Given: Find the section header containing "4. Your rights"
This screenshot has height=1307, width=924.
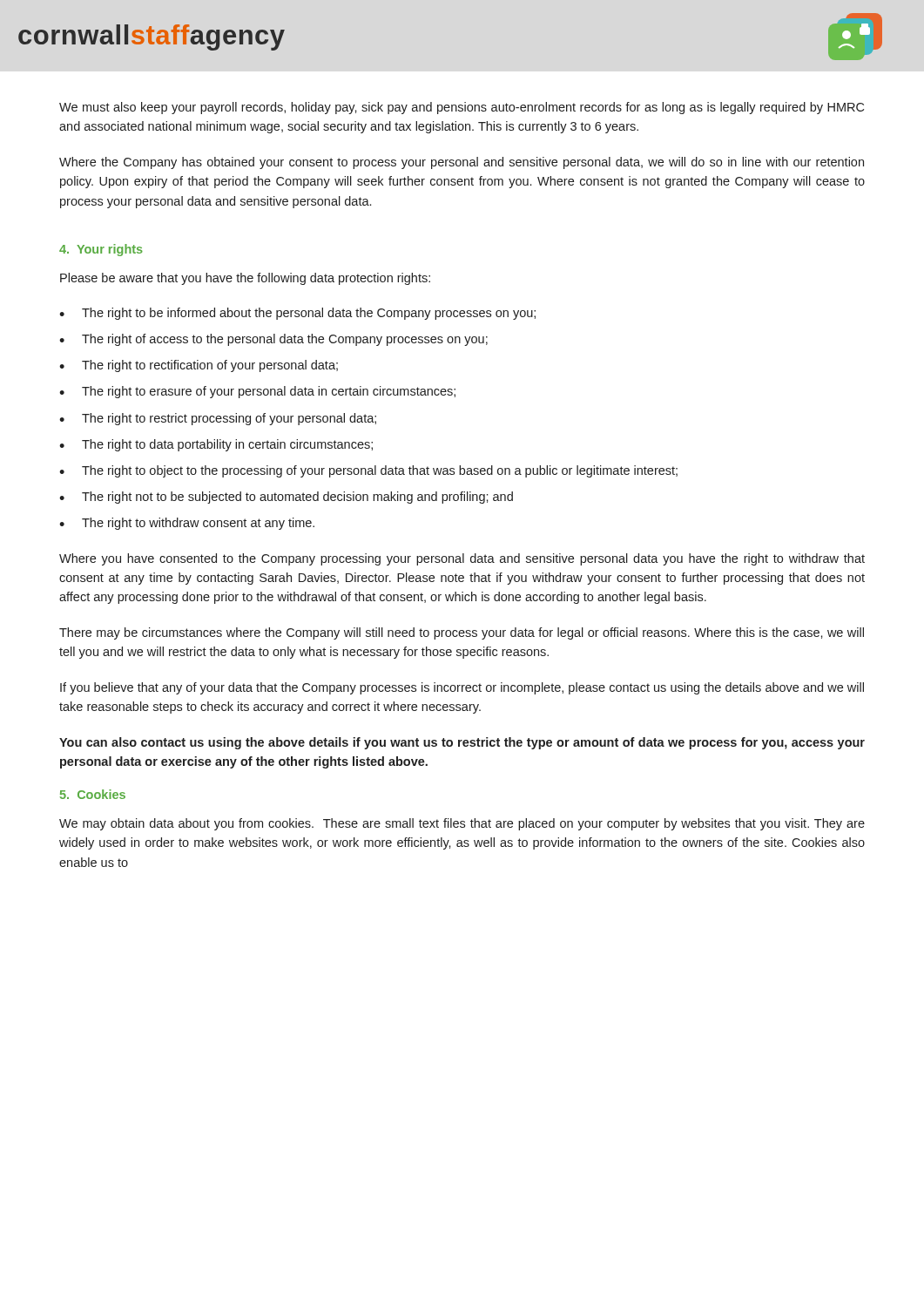Looking at the screenshot, I should 101,250.
